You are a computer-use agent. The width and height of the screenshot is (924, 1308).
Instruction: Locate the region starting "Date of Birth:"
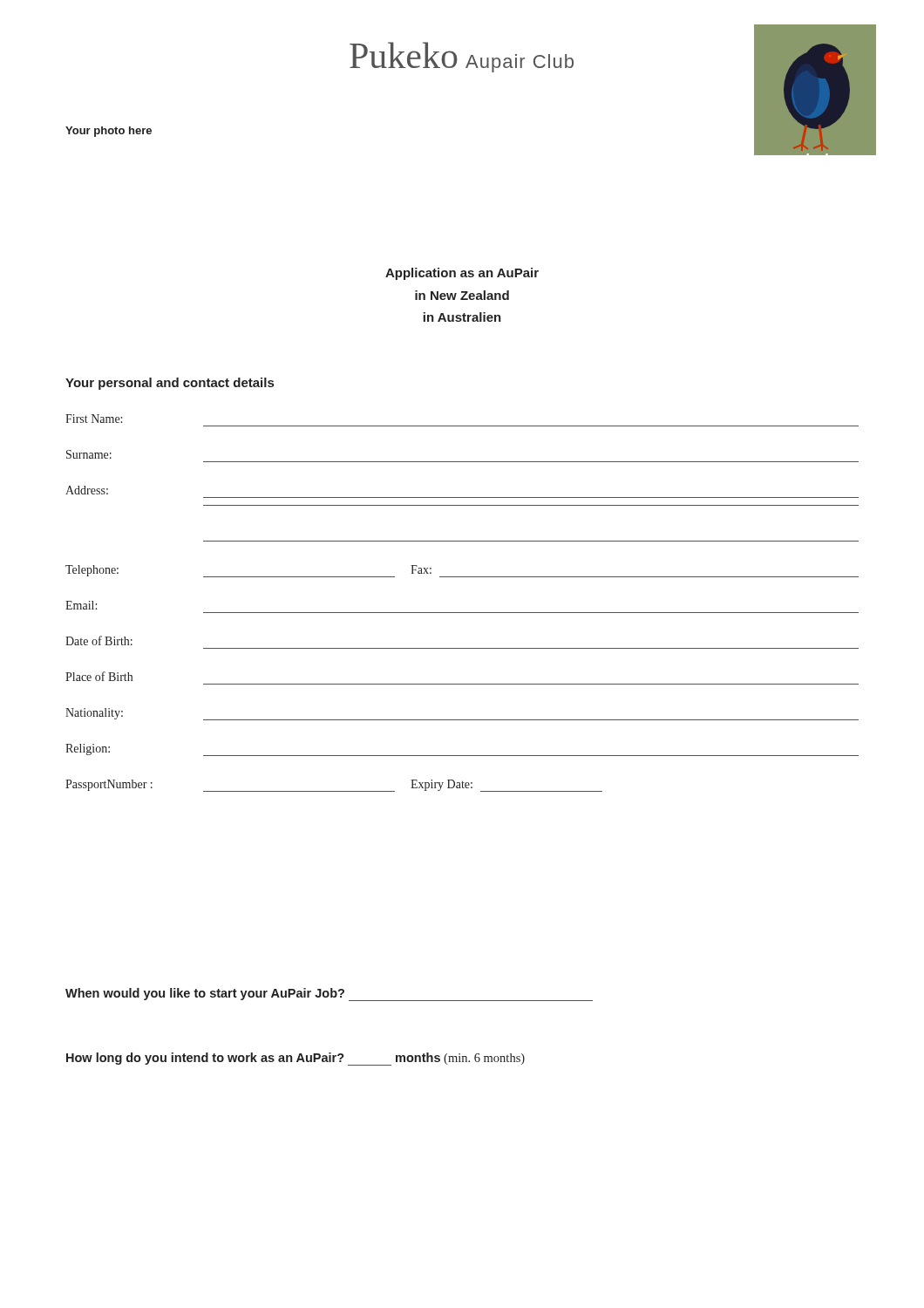(x=462, y=640)
